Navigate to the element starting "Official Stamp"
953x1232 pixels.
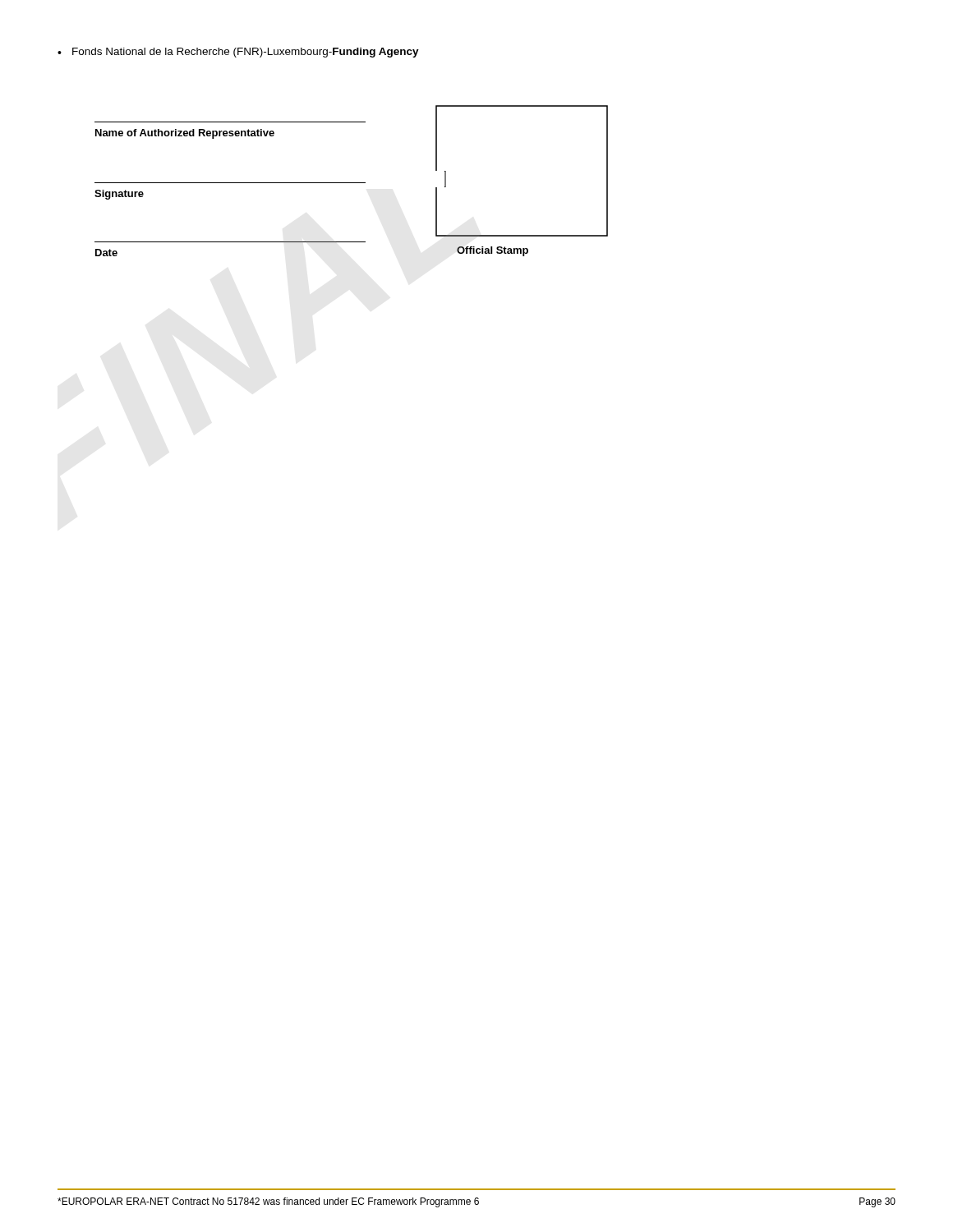(493, 250)
